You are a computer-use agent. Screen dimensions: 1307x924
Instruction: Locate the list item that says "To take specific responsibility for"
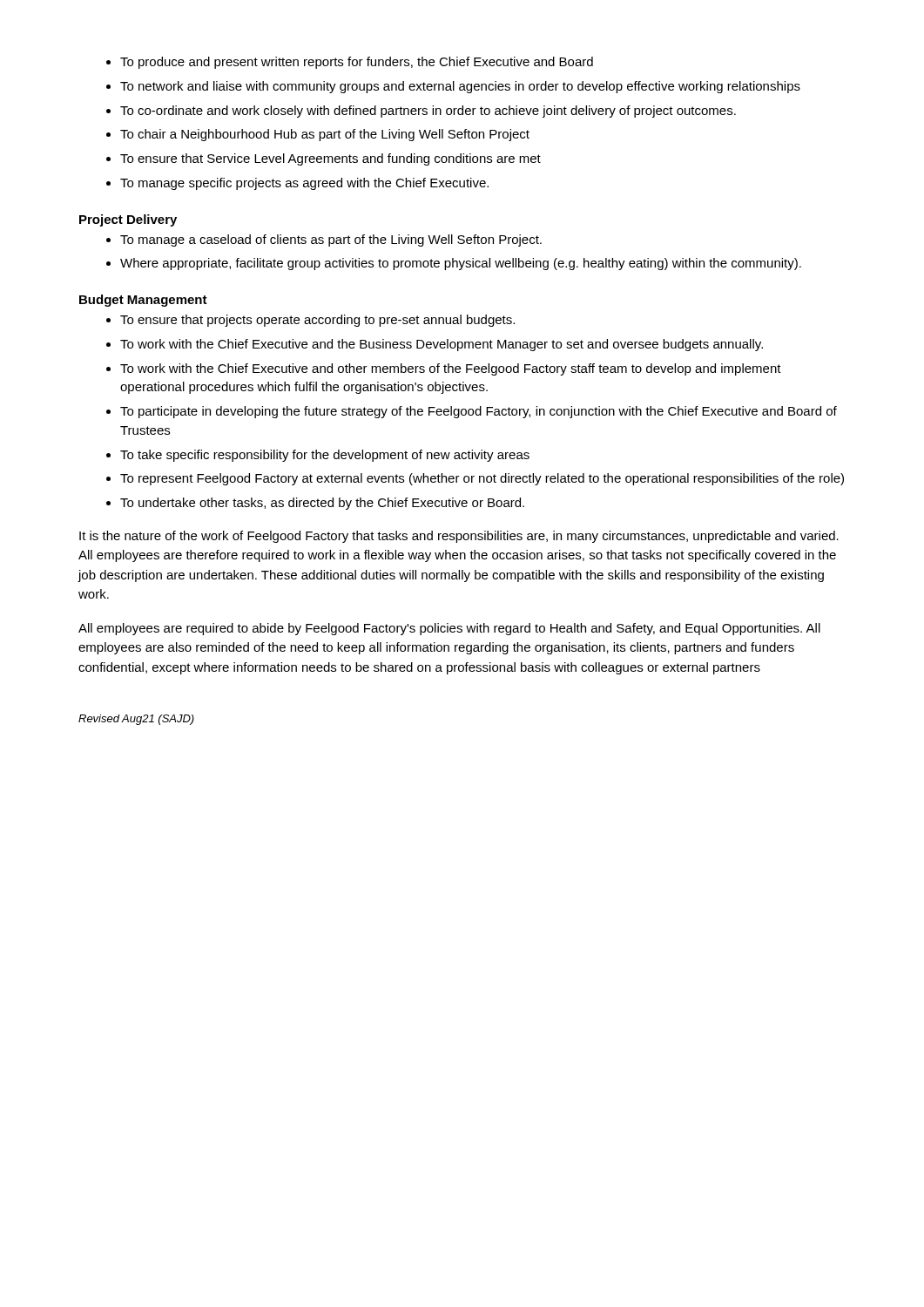tap(325, 454)
